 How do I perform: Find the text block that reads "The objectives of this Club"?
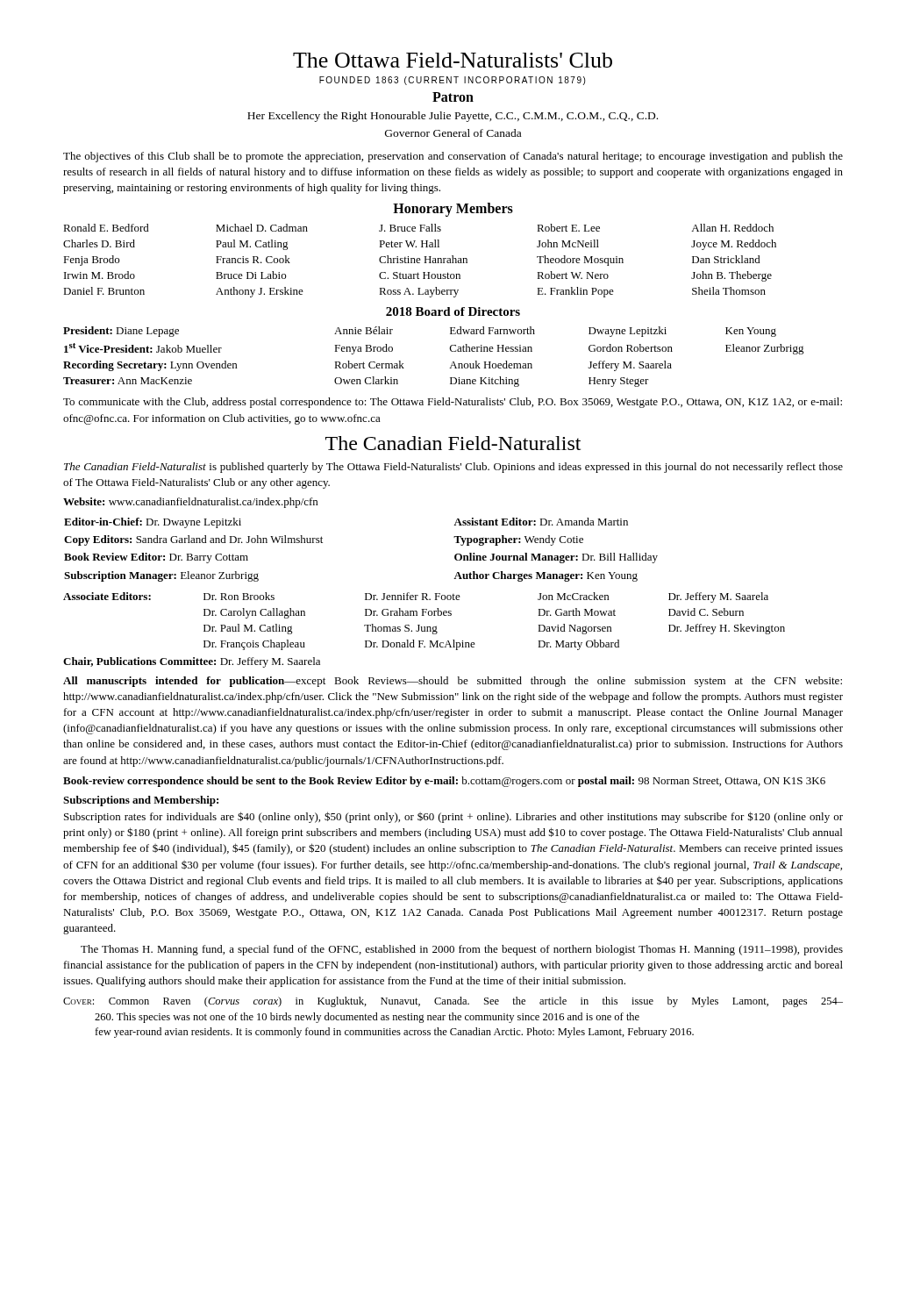coord(453,171)
